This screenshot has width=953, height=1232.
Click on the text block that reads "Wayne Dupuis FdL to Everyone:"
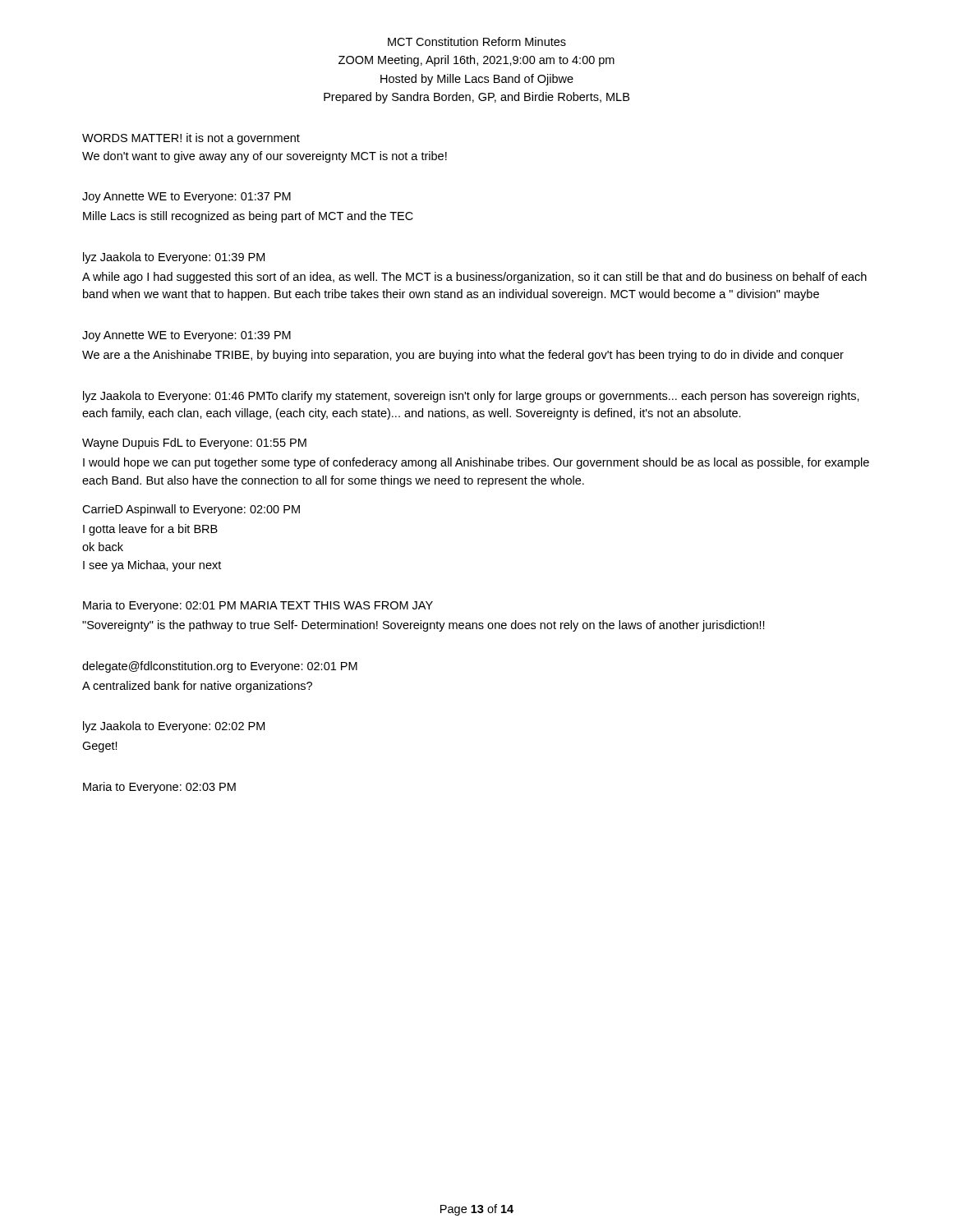click(x=195, y=443)
